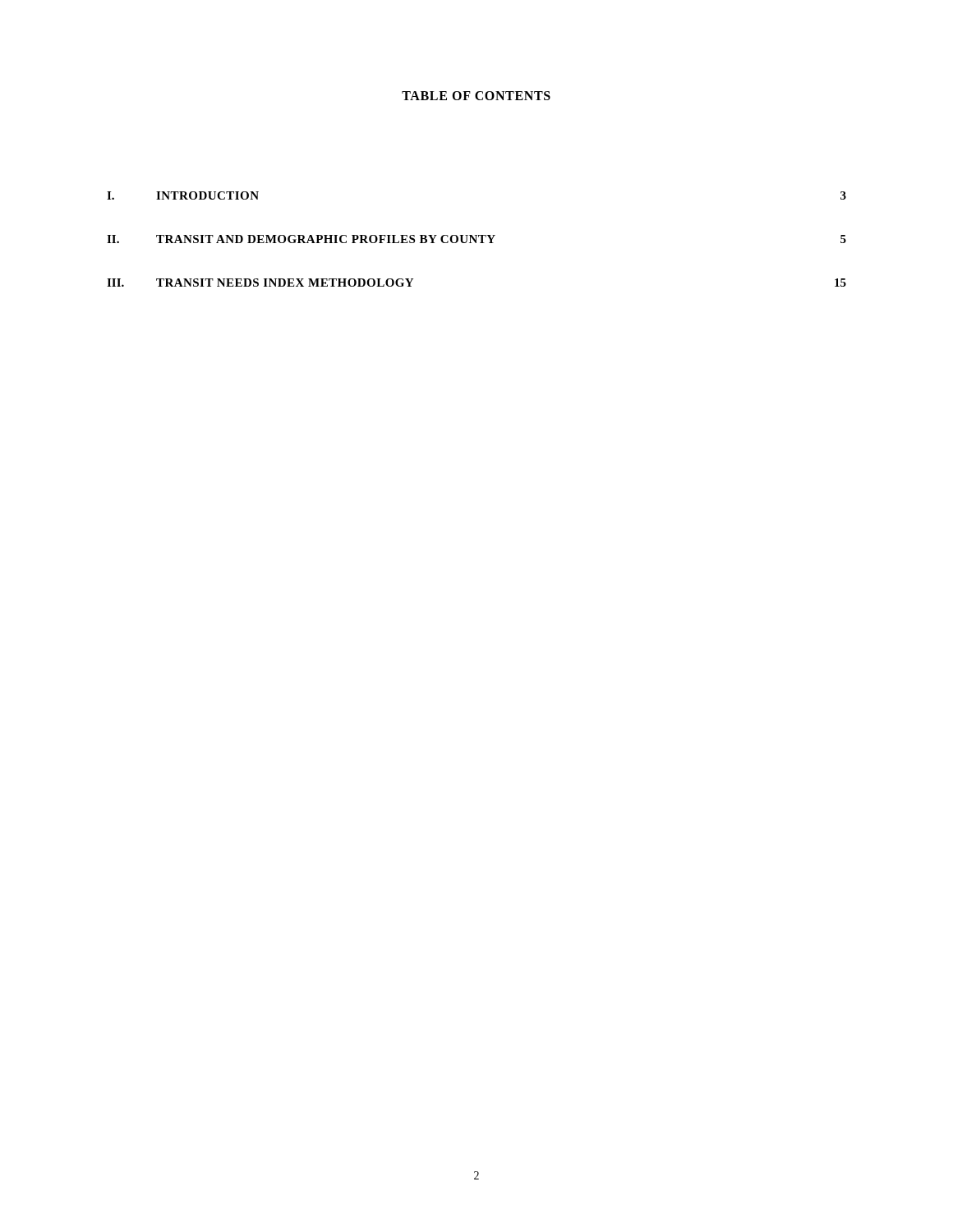Image resolution: width=953 pixels, height=1232 pixels.
Task: Select the list item that says "II. TRANSIT AND DEMOGRAPHIC PROFILES BY"
Action: [x=476, y=239]
